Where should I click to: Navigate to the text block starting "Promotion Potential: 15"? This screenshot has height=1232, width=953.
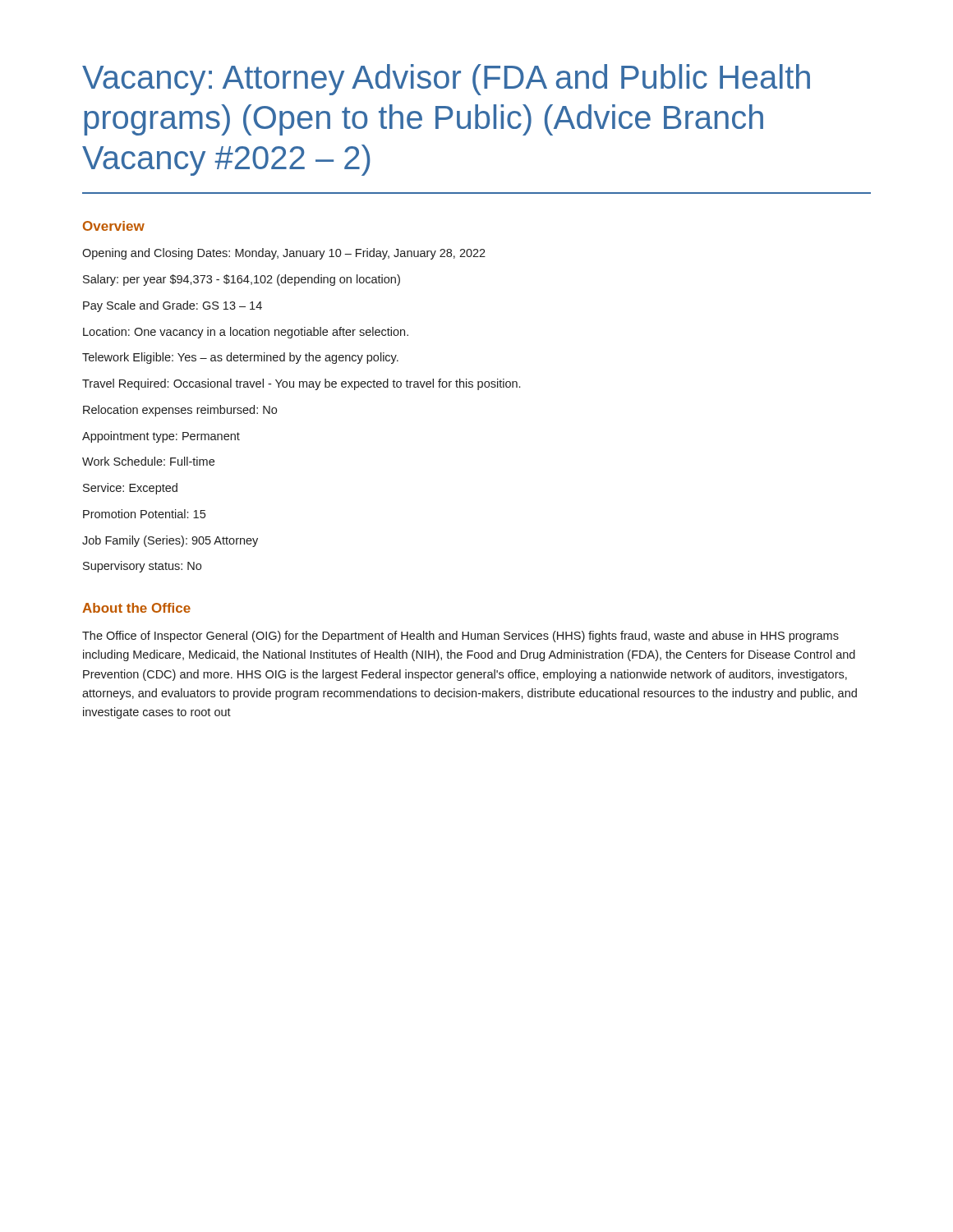point(144,514)
